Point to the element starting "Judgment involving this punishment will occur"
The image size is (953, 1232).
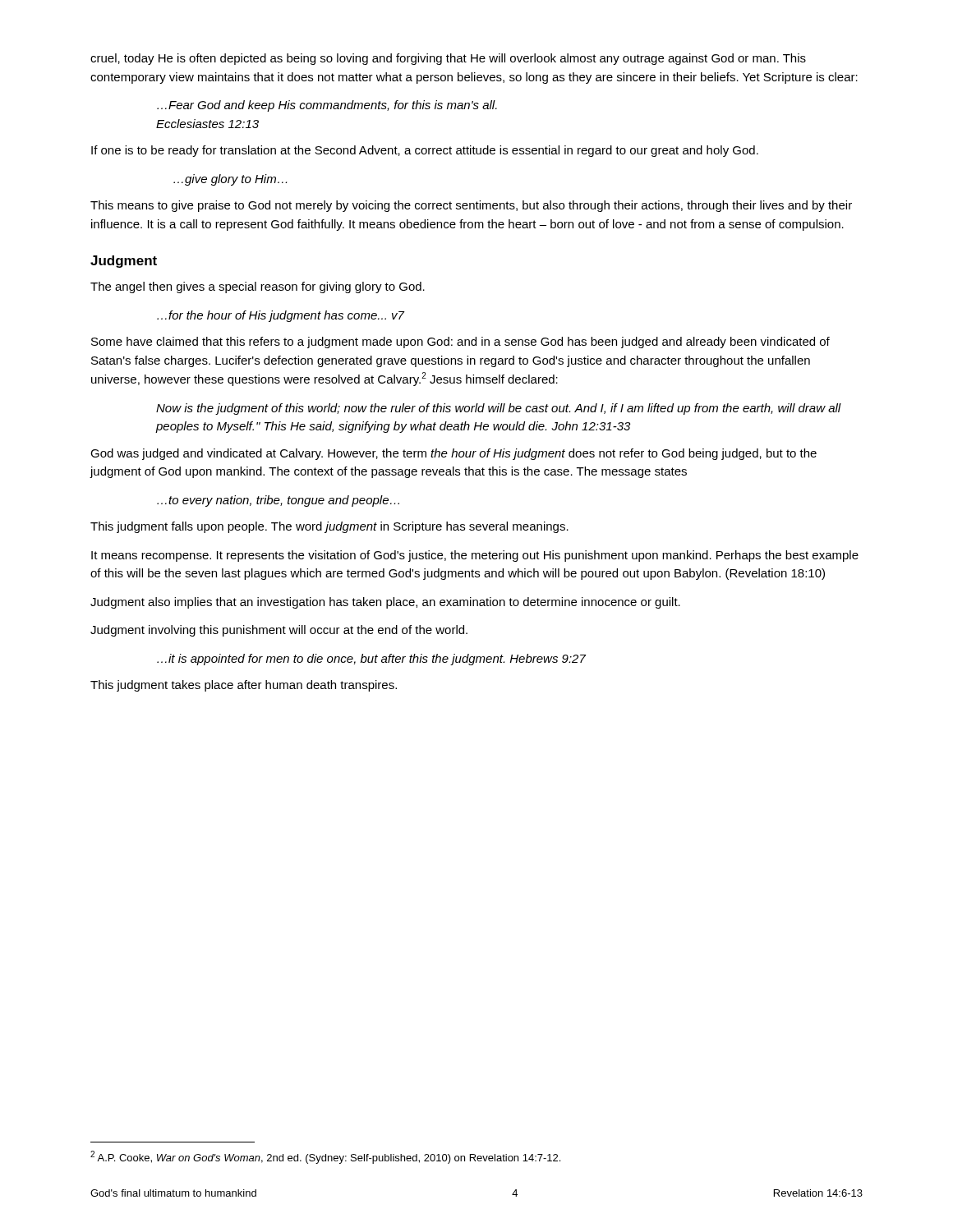(x=279, y=630)
